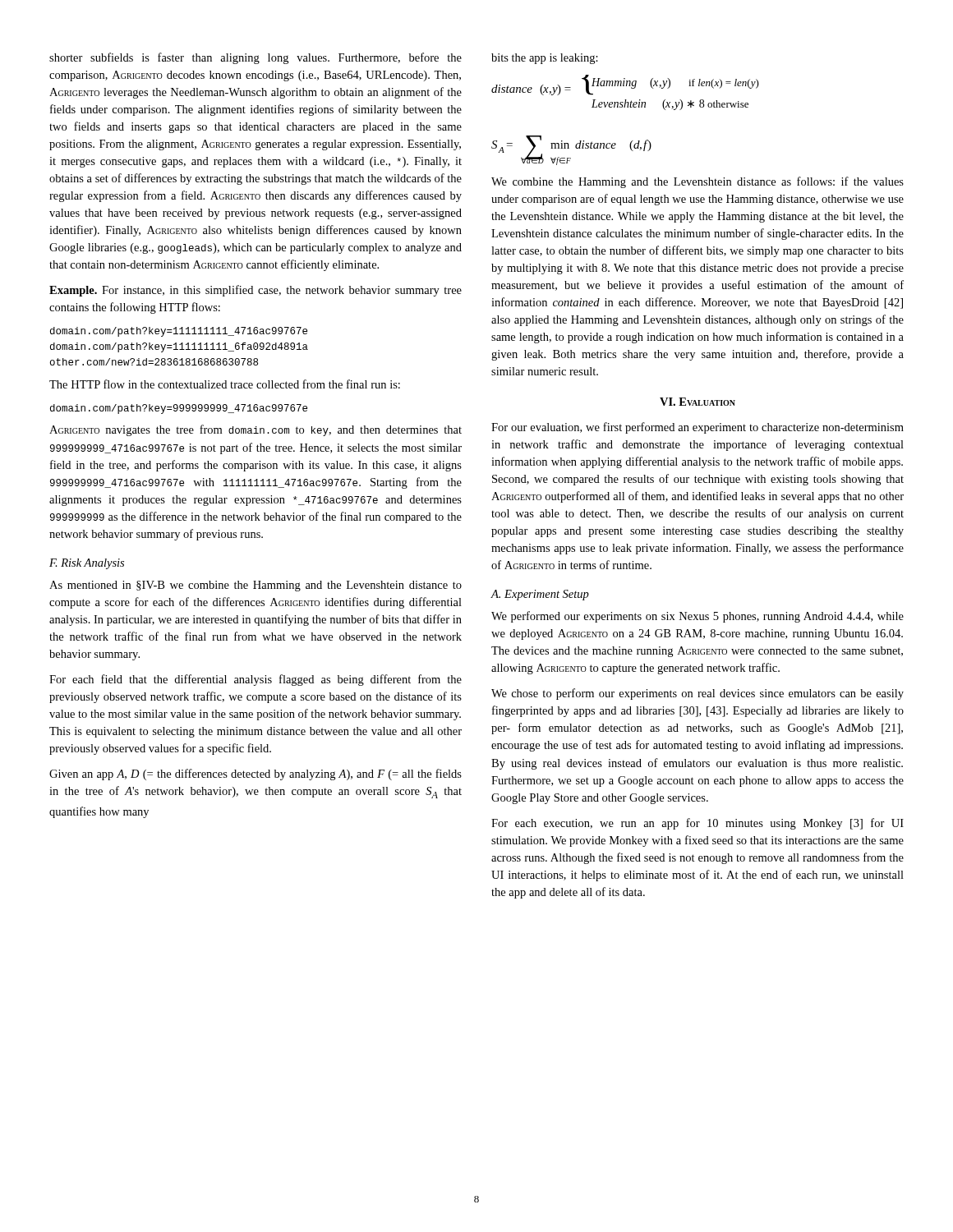
Task: Locate the text block with the text "We combine the Hamming"
Action: (x=698, y=277)
